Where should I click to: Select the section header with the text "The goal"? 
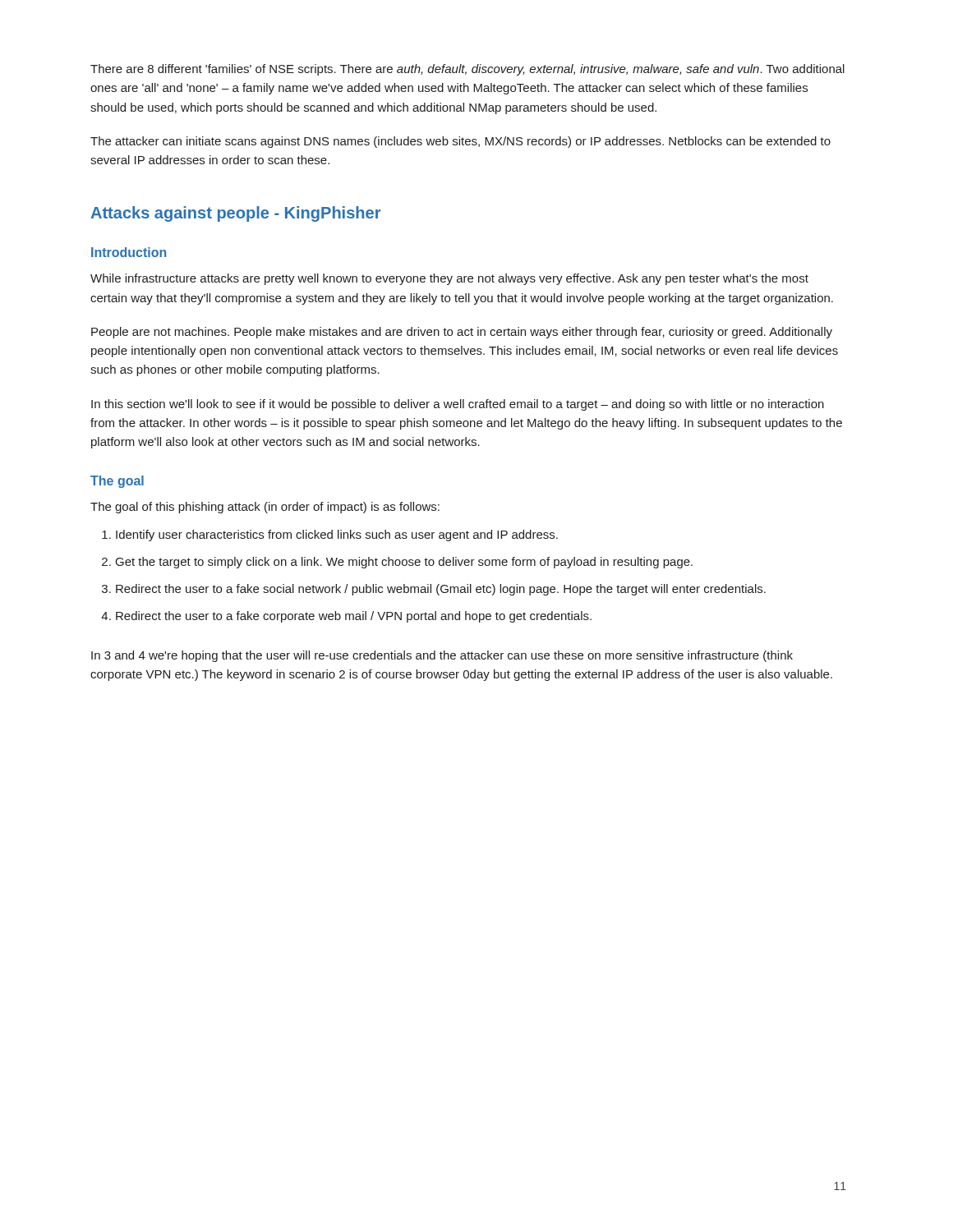click(117, 481)
